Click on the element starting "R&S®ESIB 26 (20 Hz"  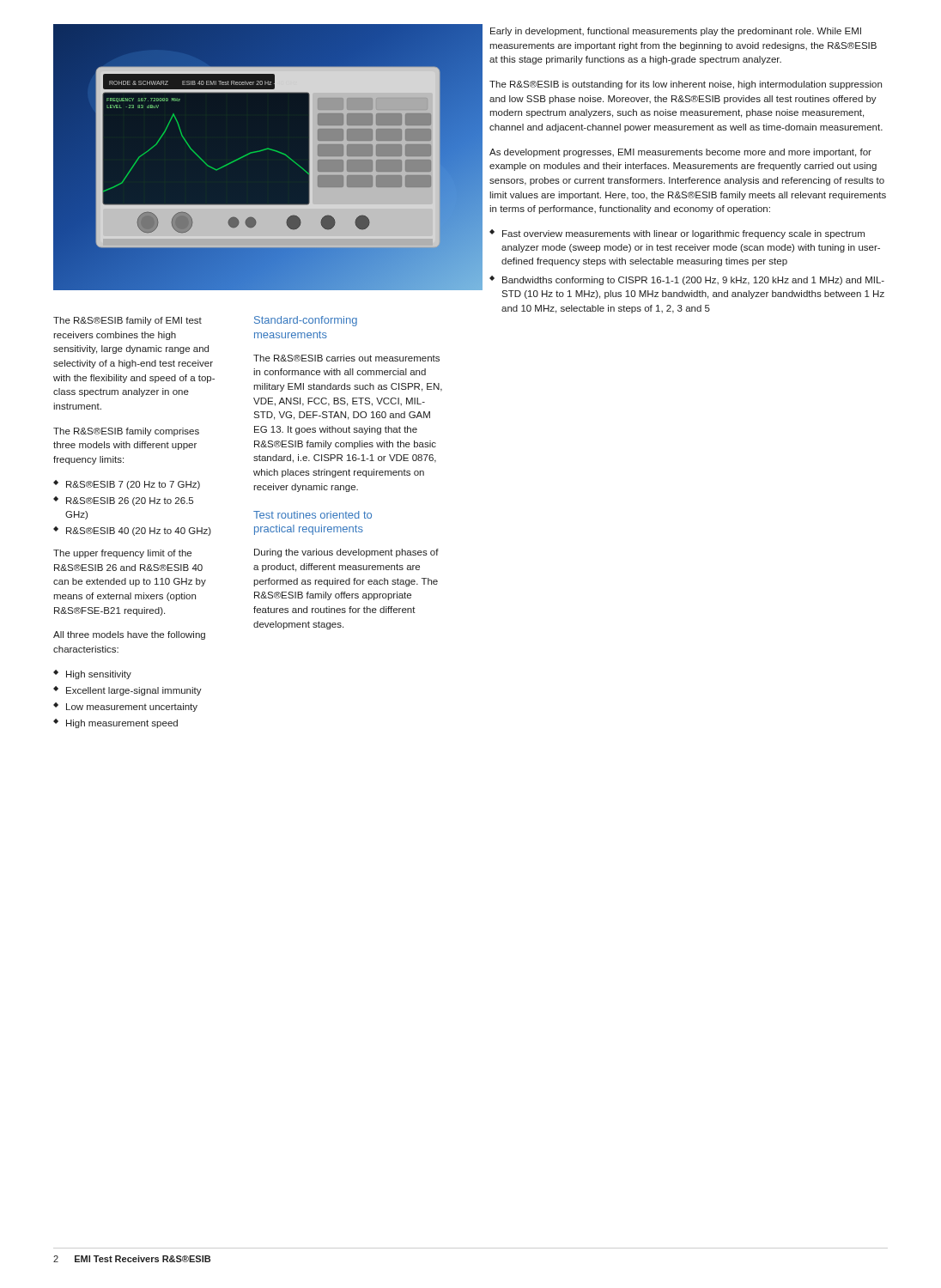(x=130, y=507)
